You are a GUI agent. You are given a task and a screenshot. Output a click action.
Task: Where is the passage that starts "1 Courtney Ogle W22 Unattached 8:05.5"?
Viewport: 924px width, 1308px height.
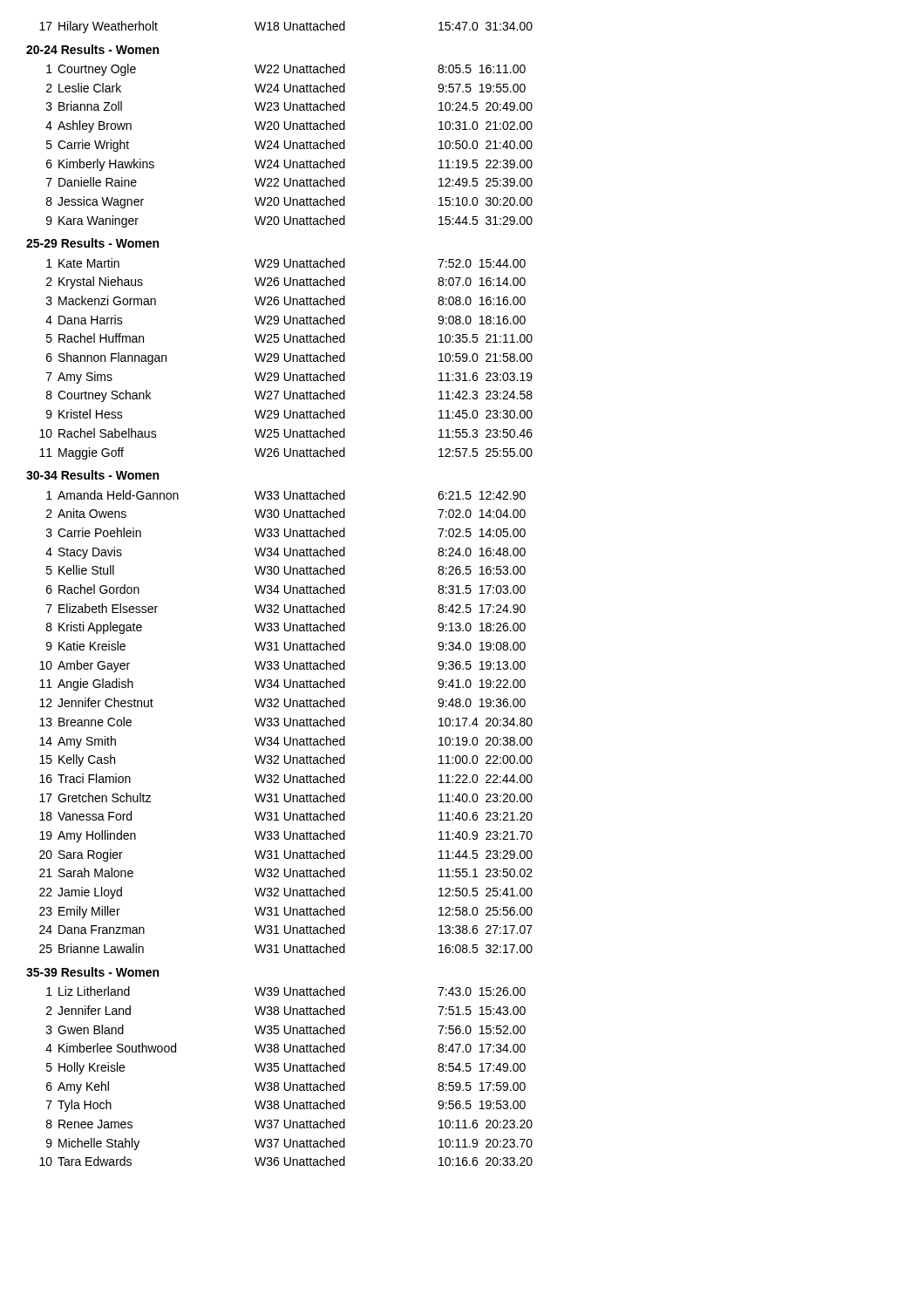click(x=319, y=70)
